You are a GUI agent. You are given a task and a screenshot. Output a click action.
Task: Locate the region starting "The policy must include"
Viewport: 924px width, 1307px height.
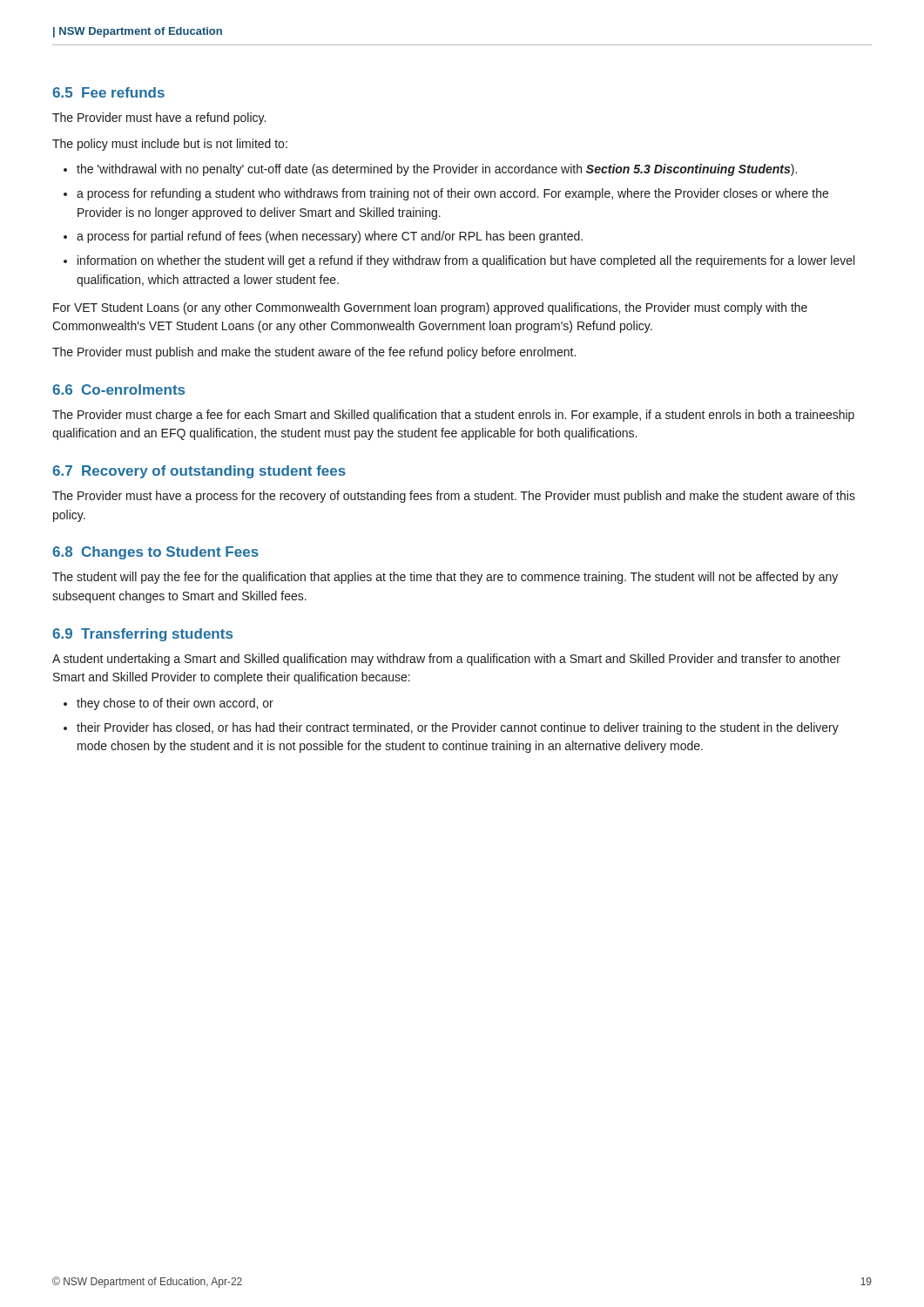(170, 144)
